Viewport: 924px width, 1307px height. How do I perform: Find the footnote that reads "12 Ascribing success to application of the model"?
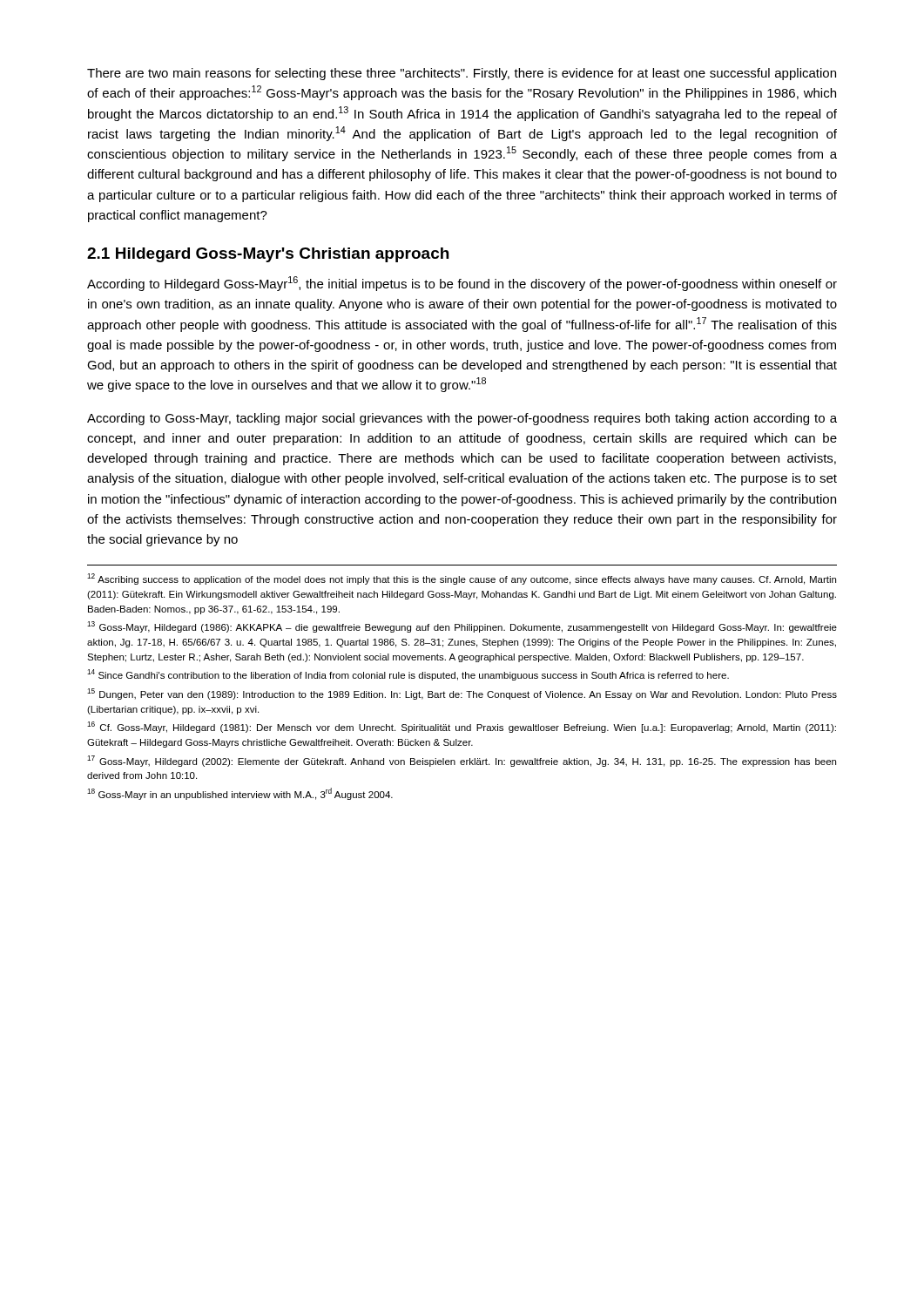coord(462,594)
